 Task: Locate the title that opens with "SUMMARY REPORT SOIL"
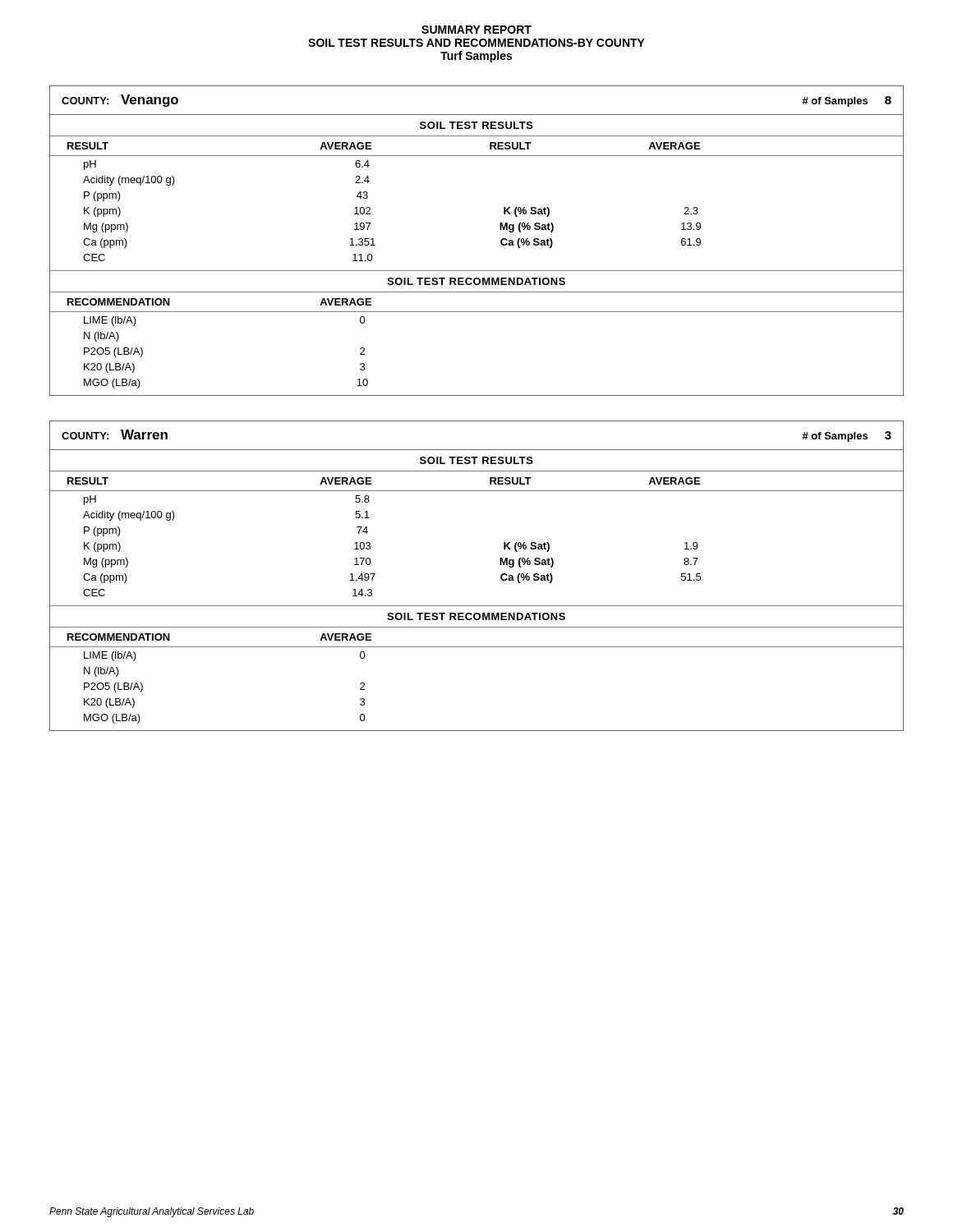pyautogui.click(x=476, y=43)
